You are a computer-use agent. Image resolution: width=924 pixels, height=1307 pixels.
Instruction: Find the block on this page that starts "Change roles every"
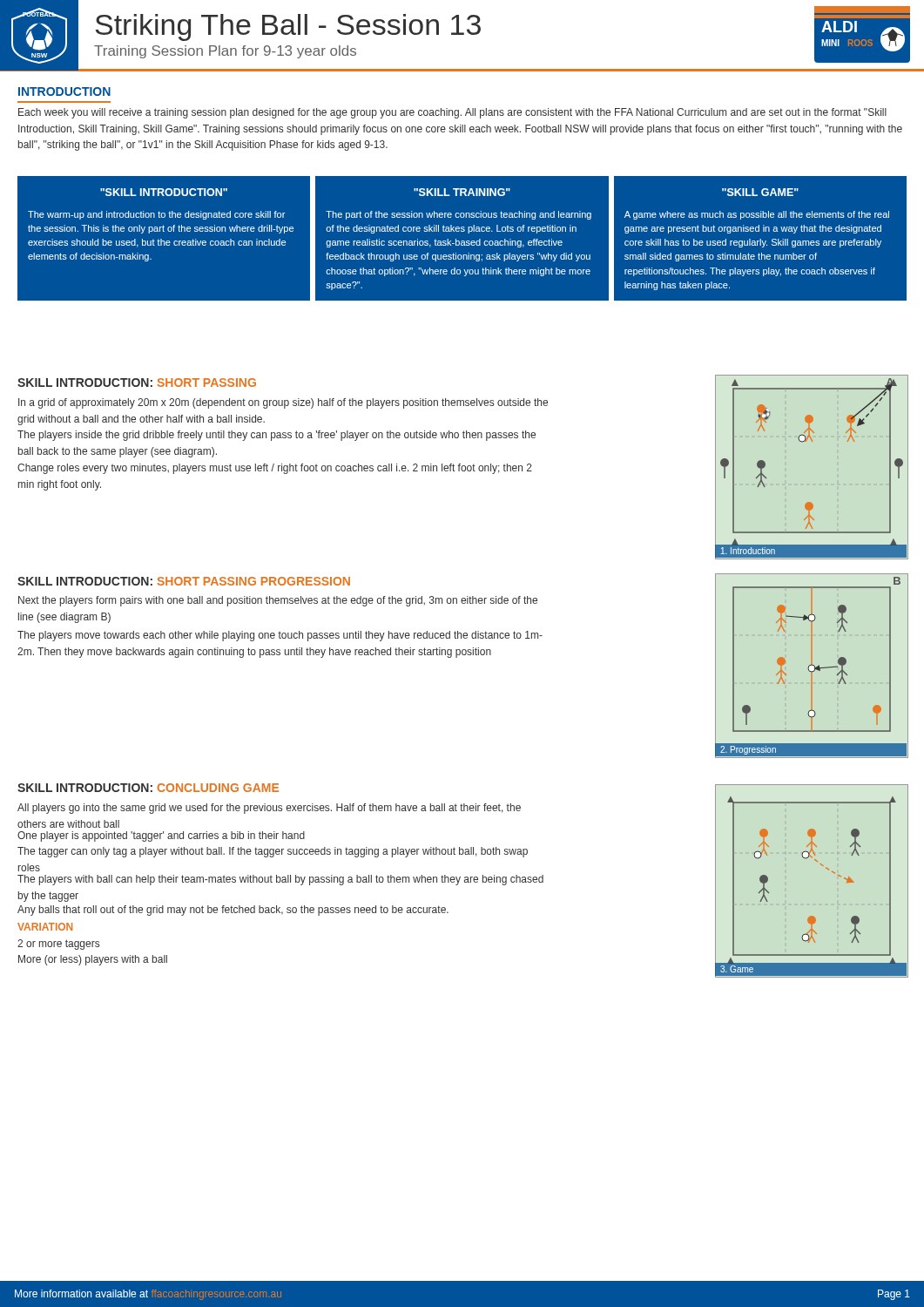tap(275, 476)
